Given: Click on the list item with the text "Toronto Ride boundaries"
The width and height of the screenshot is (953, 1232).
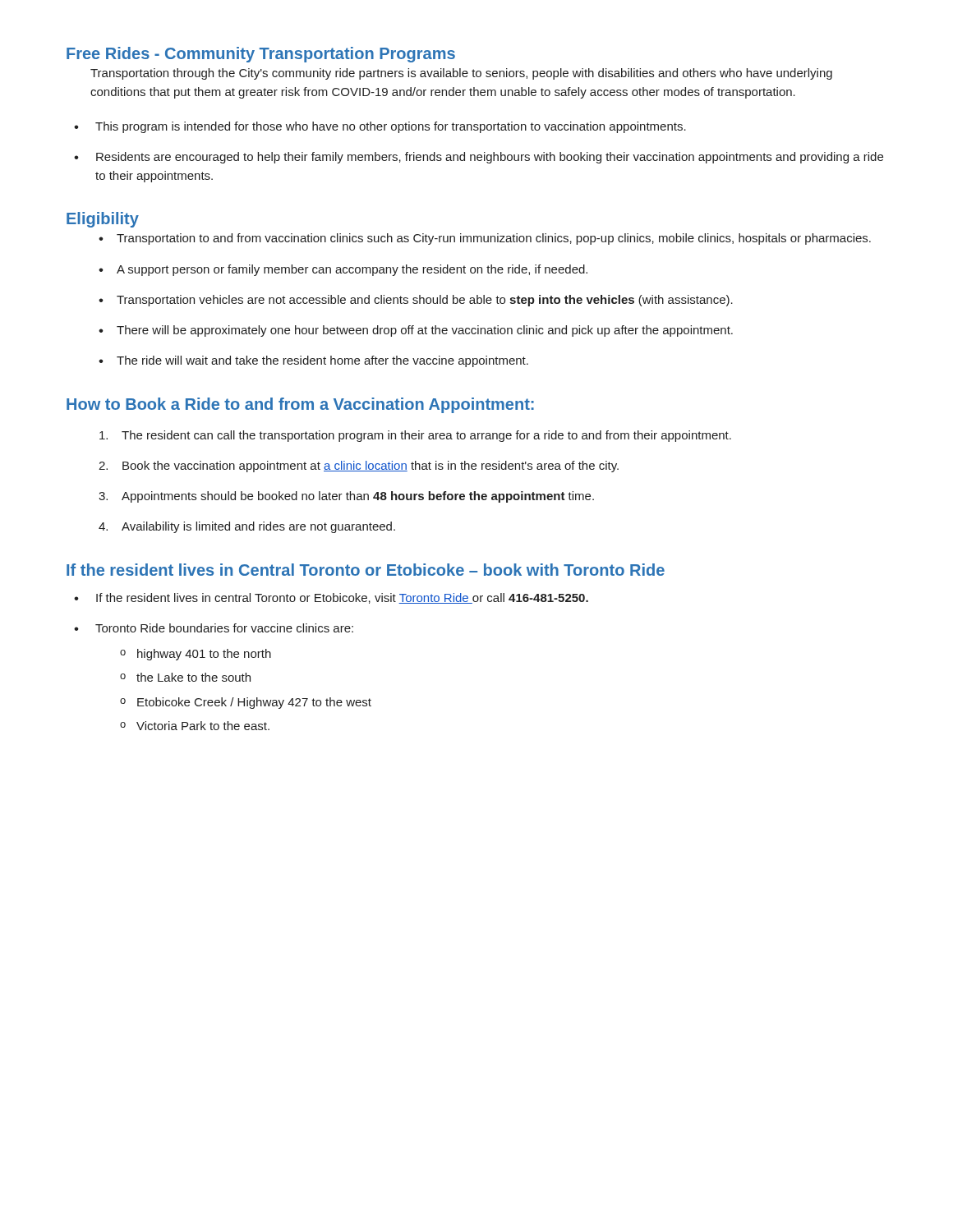Looking at the screenshot, I should (x=224, y=628).
